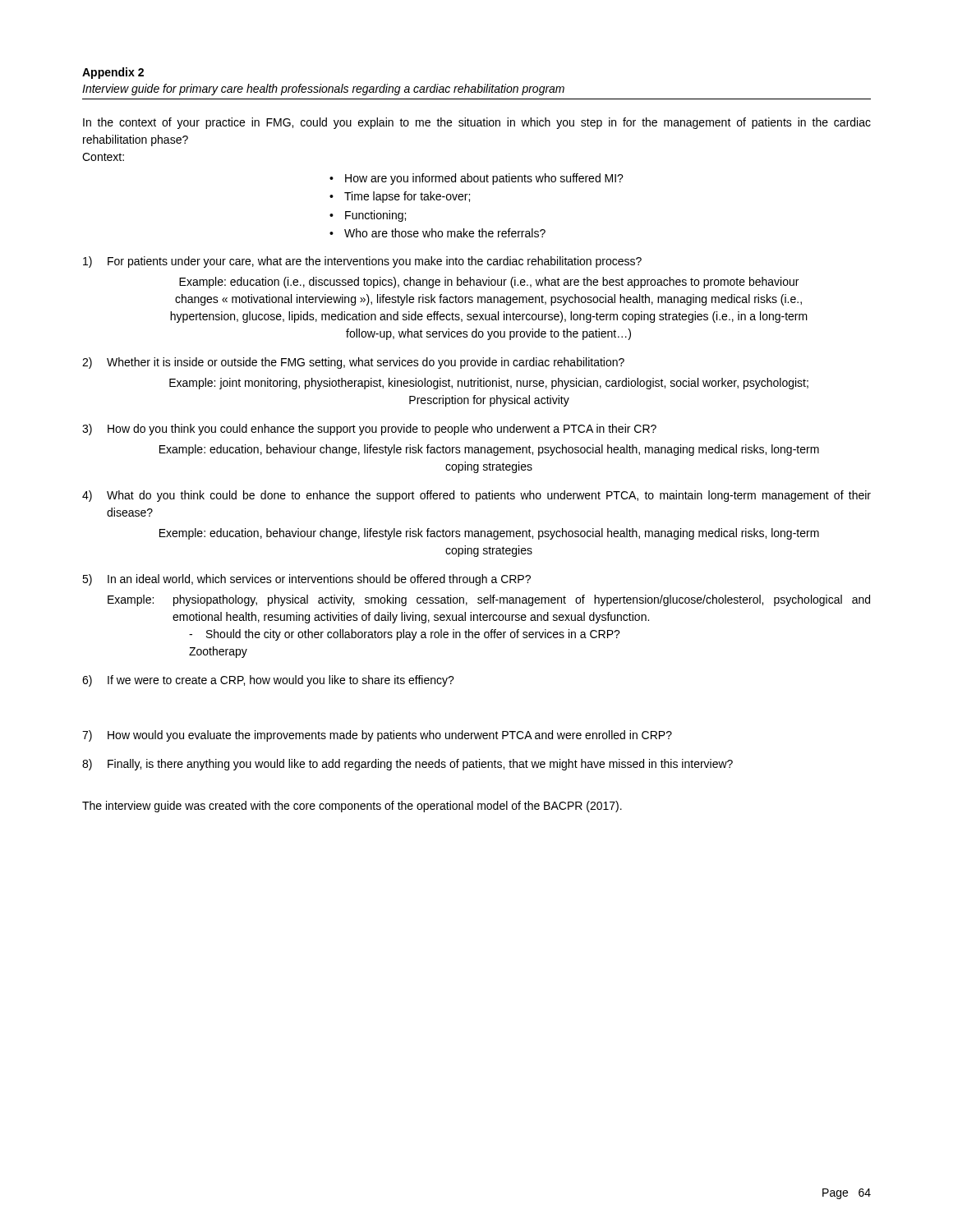Select the passage starting "Interview guide for primary care health professionals regarding"
Viewport: 953px width, 1232px height.
(x=476, y=91)
